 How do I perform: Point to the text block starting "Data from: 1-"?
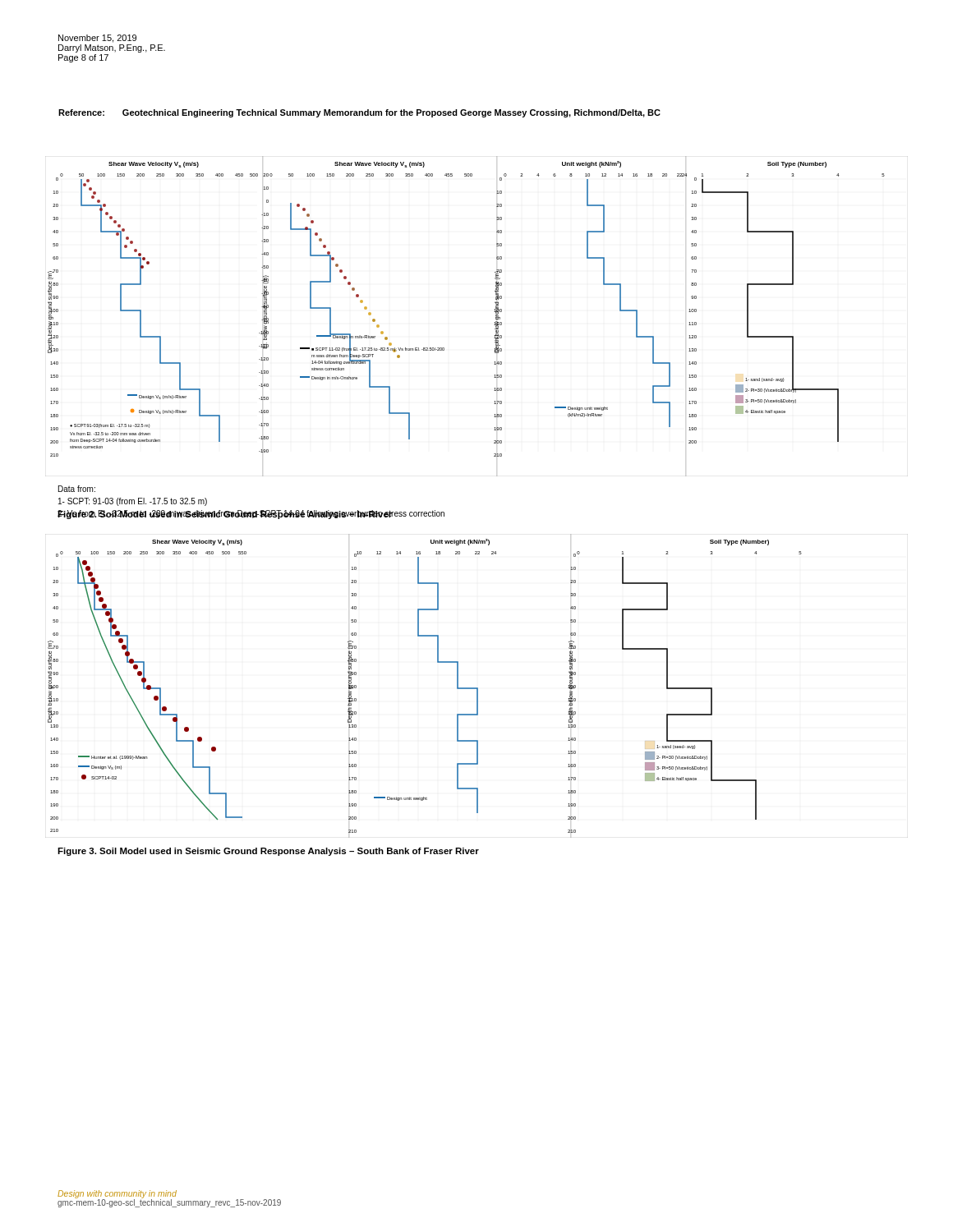[251, 501]
